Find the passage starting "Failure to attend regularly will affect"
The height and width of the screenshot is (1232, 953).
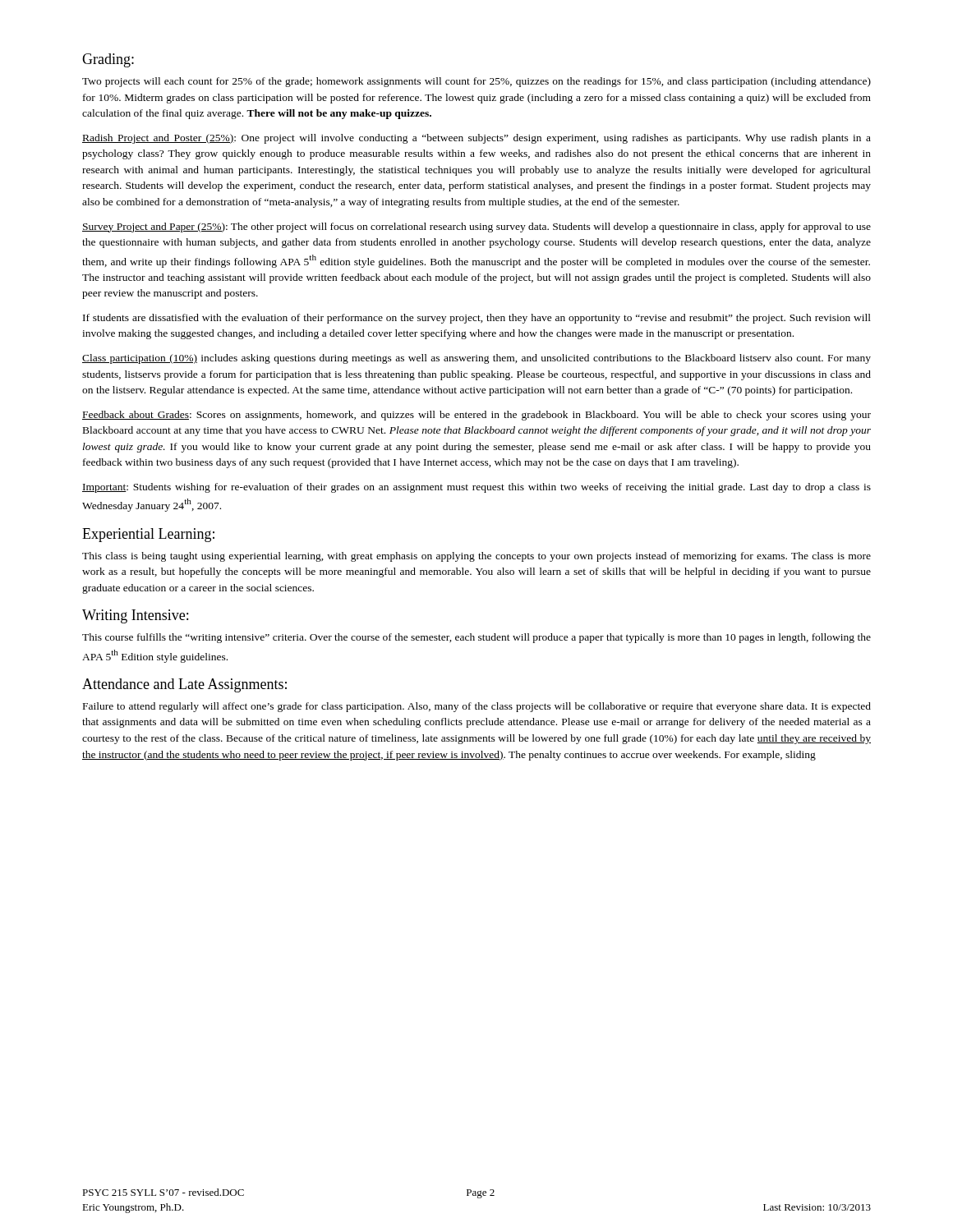point(476,730)
